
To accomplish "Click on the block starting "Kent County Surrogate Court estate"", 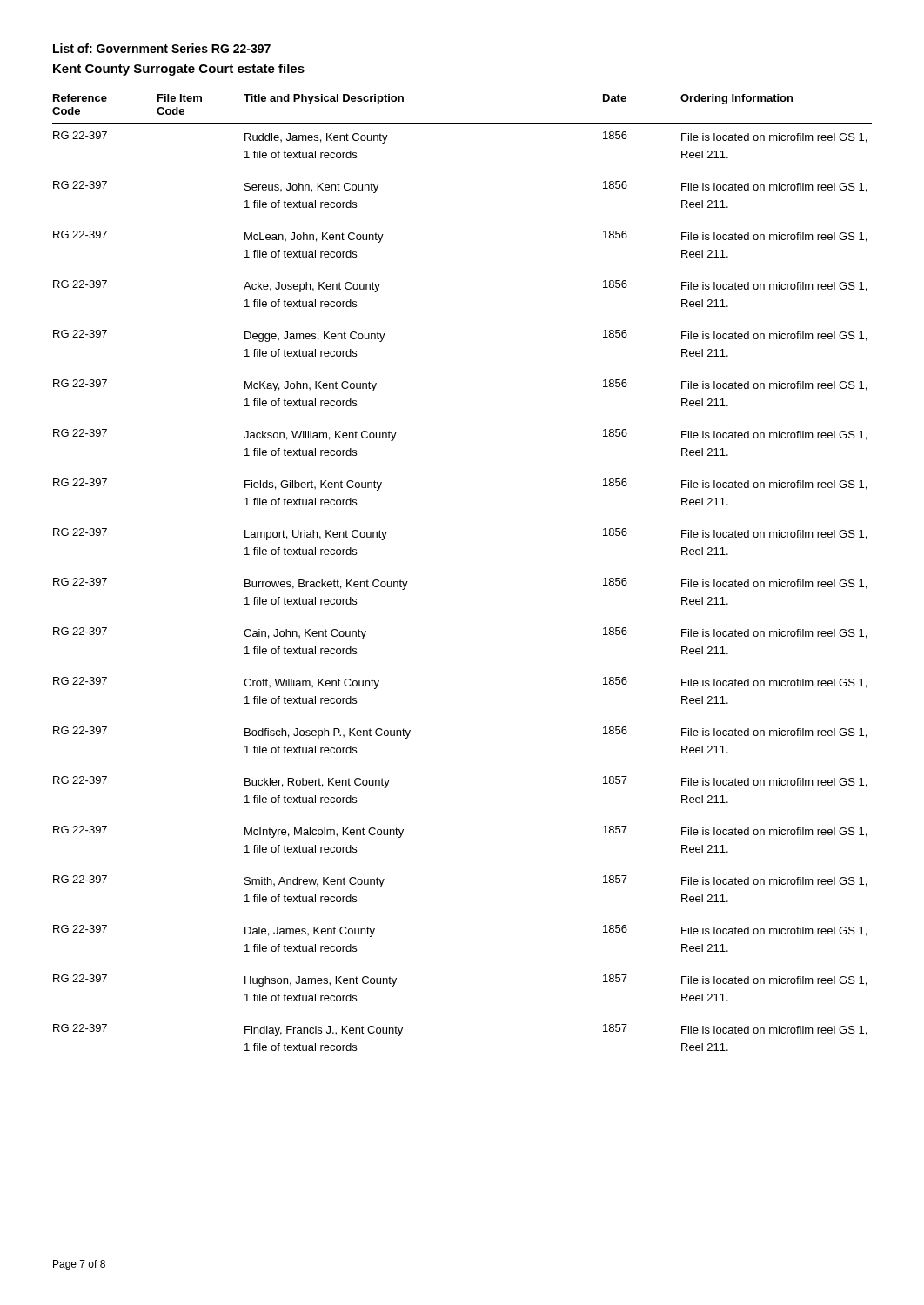I will coord(178,68).
